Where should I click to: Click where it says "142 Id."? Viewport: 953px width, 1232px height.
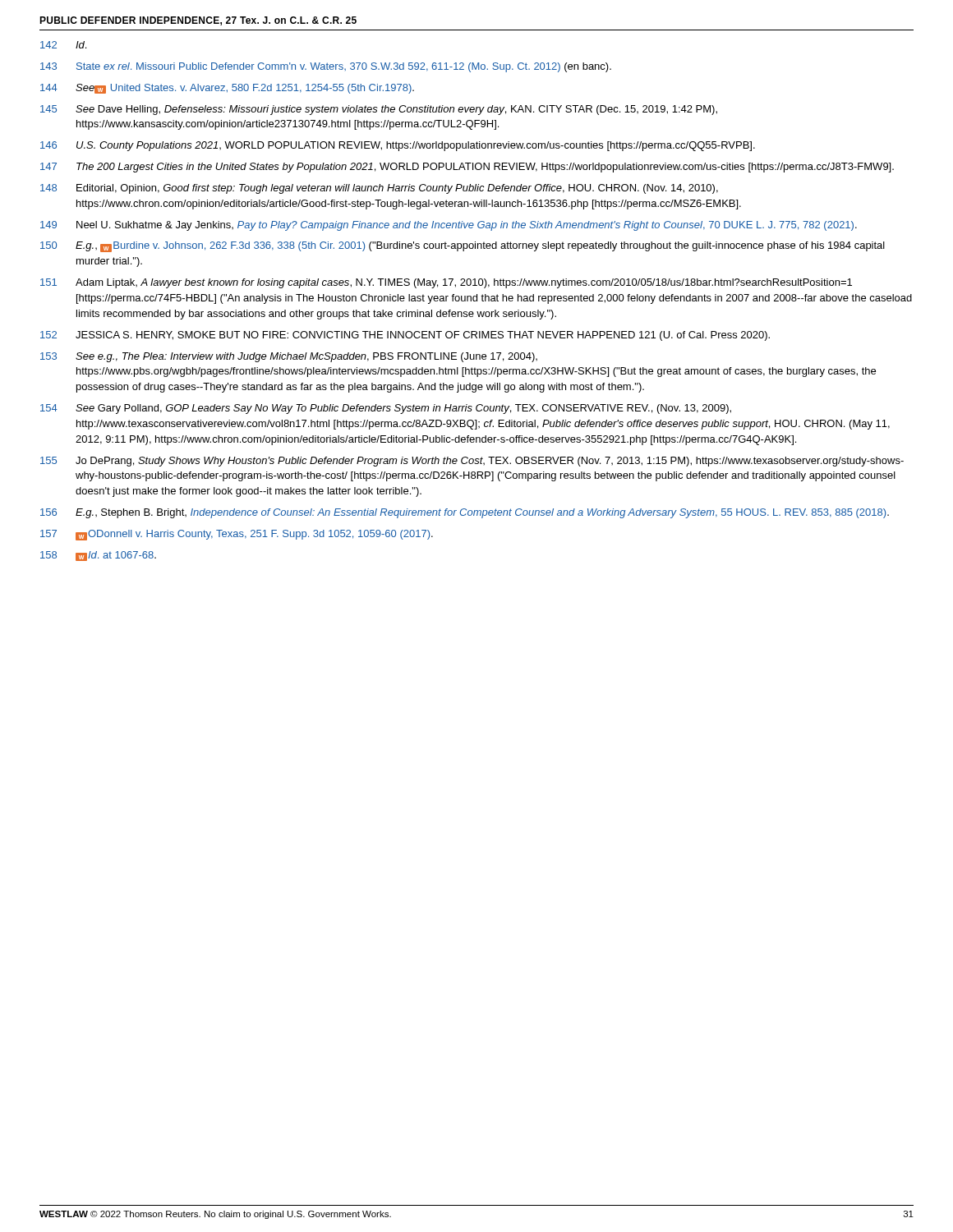point(46,45)
